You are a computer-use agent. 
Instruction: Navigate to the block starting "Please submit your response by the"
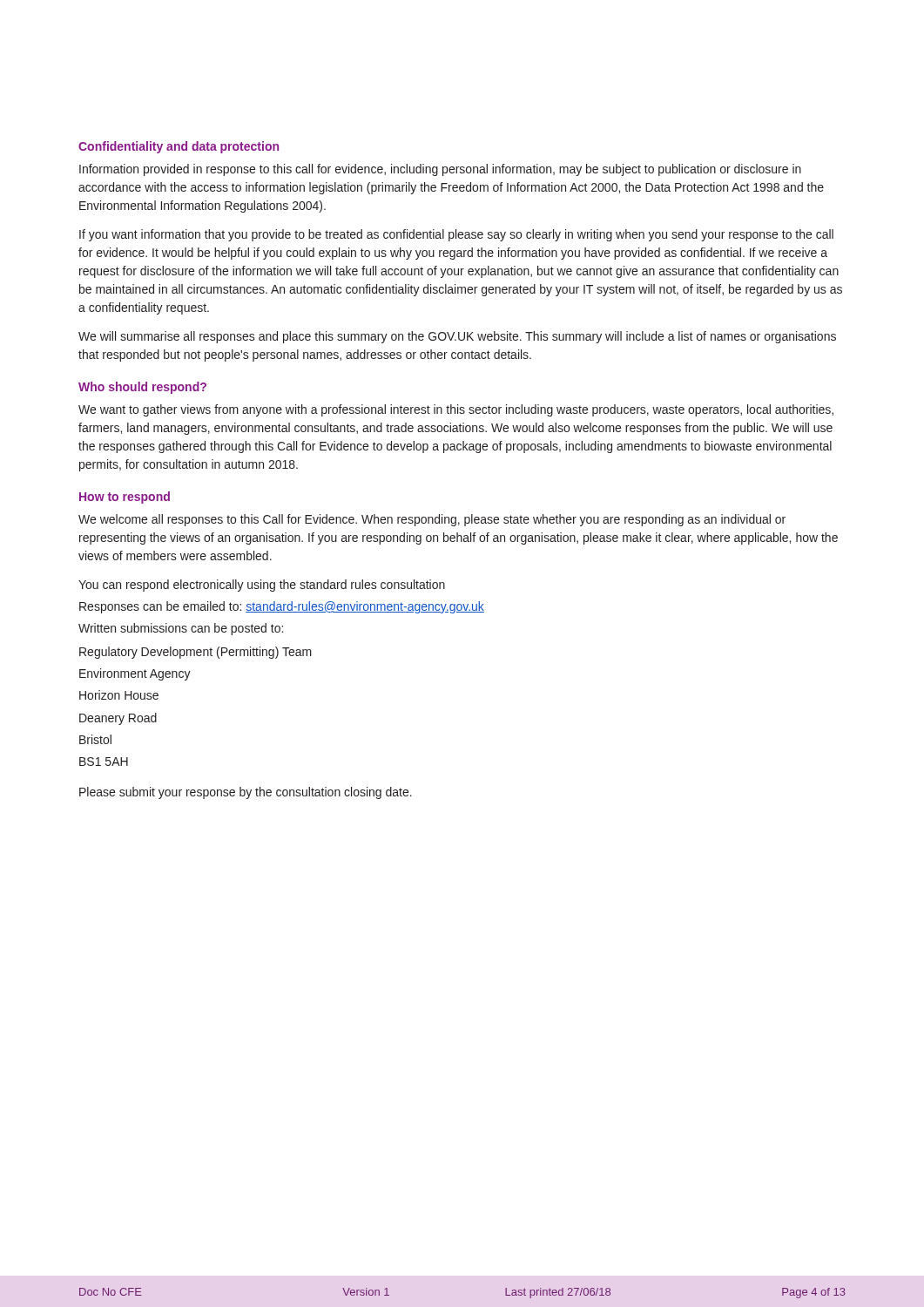(245, 792)
